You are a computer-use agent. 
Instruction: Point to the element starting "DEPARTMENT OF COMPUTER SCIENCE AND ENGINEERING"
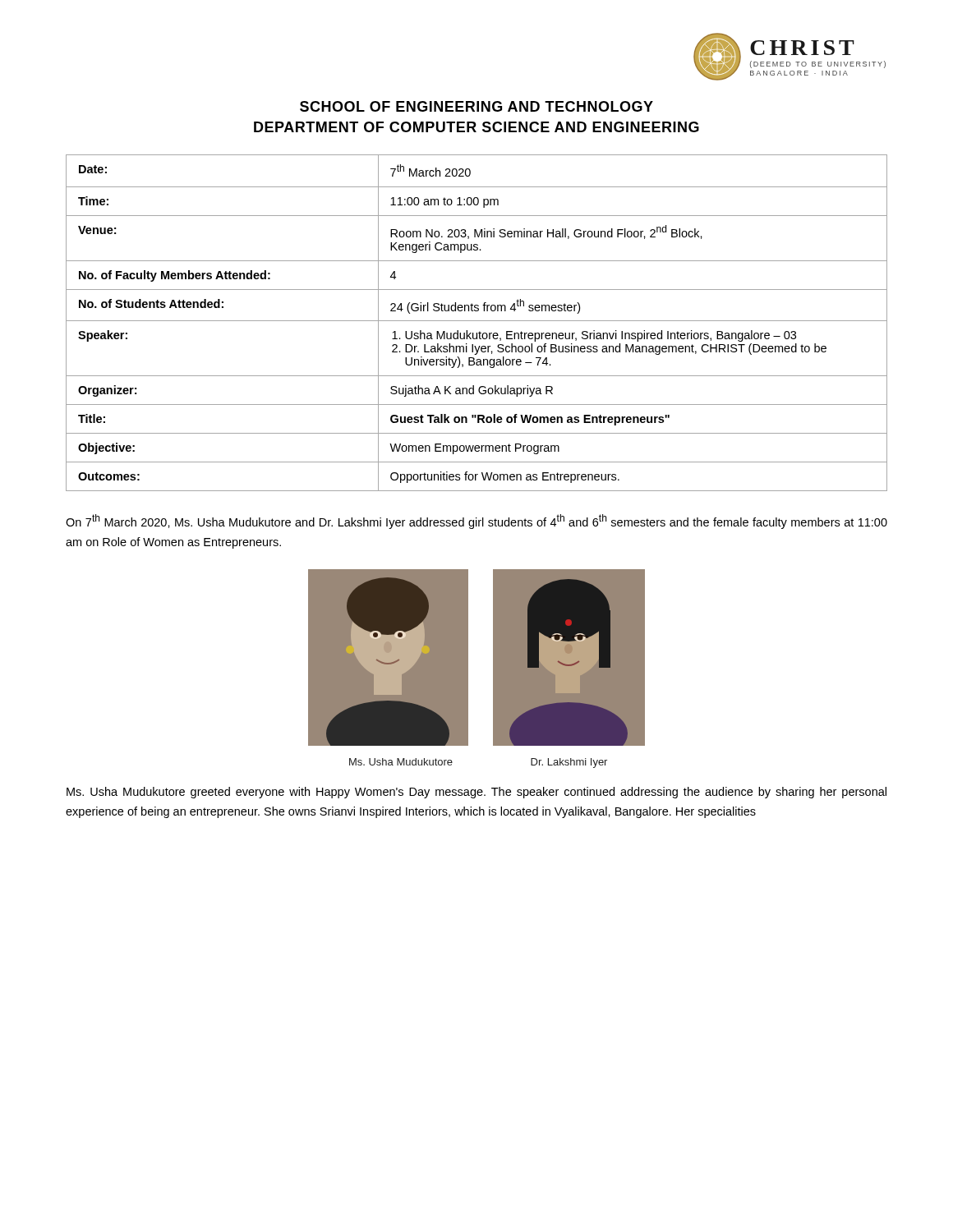pyautogui.click(x=476, y=127)
